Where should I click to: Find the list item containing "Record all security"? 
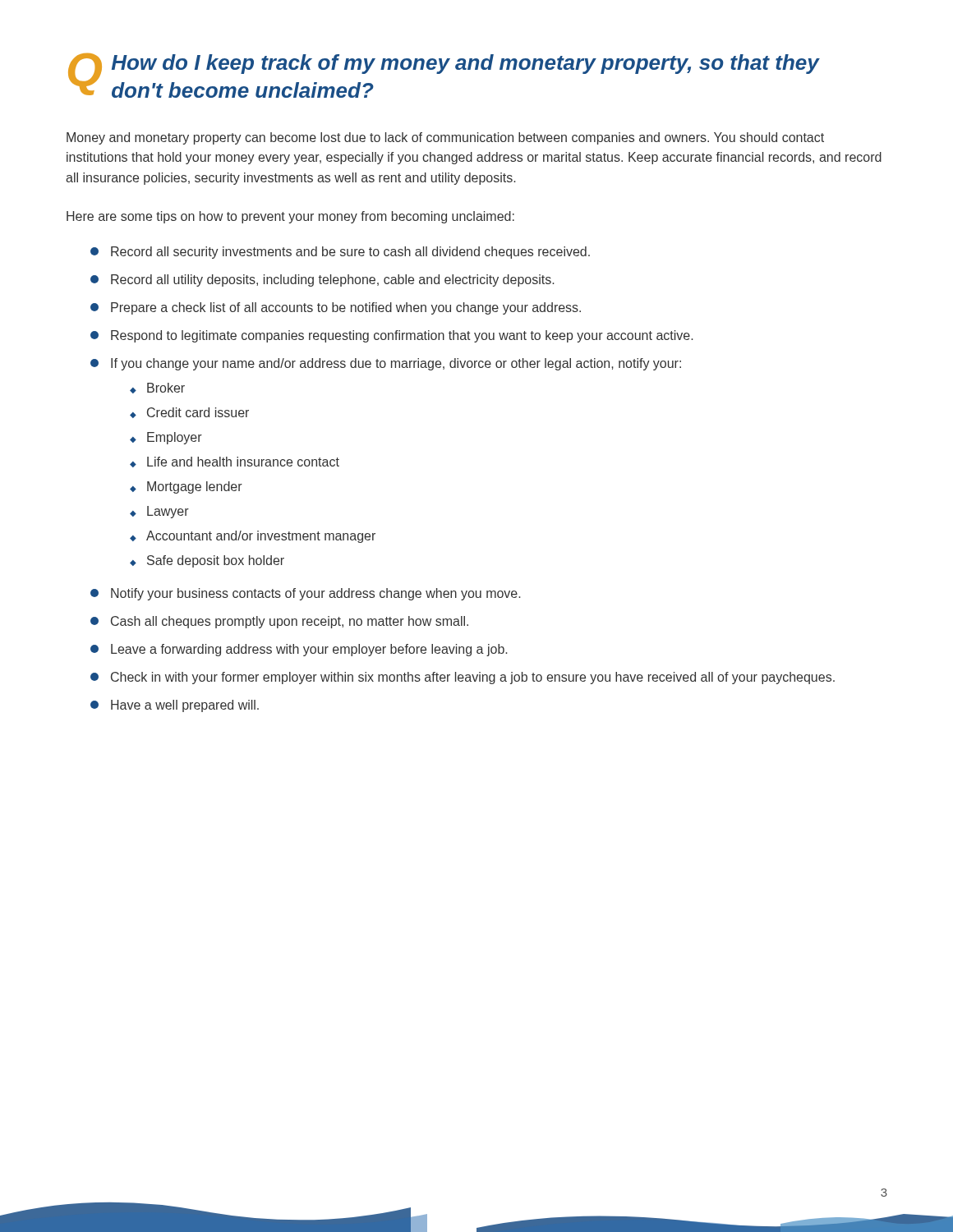(341, 252)
